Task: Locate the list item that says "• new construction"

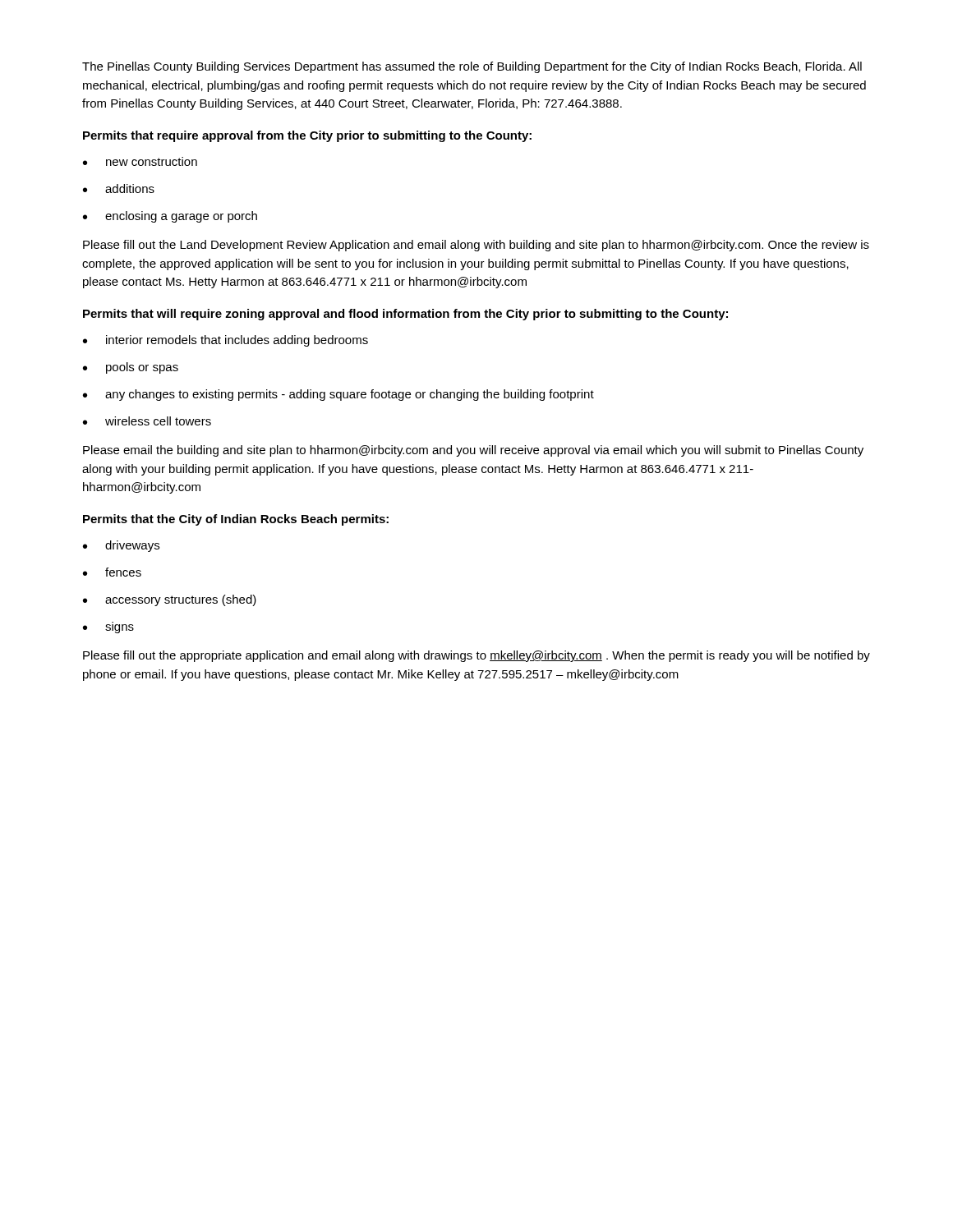Action: point(140,161)
